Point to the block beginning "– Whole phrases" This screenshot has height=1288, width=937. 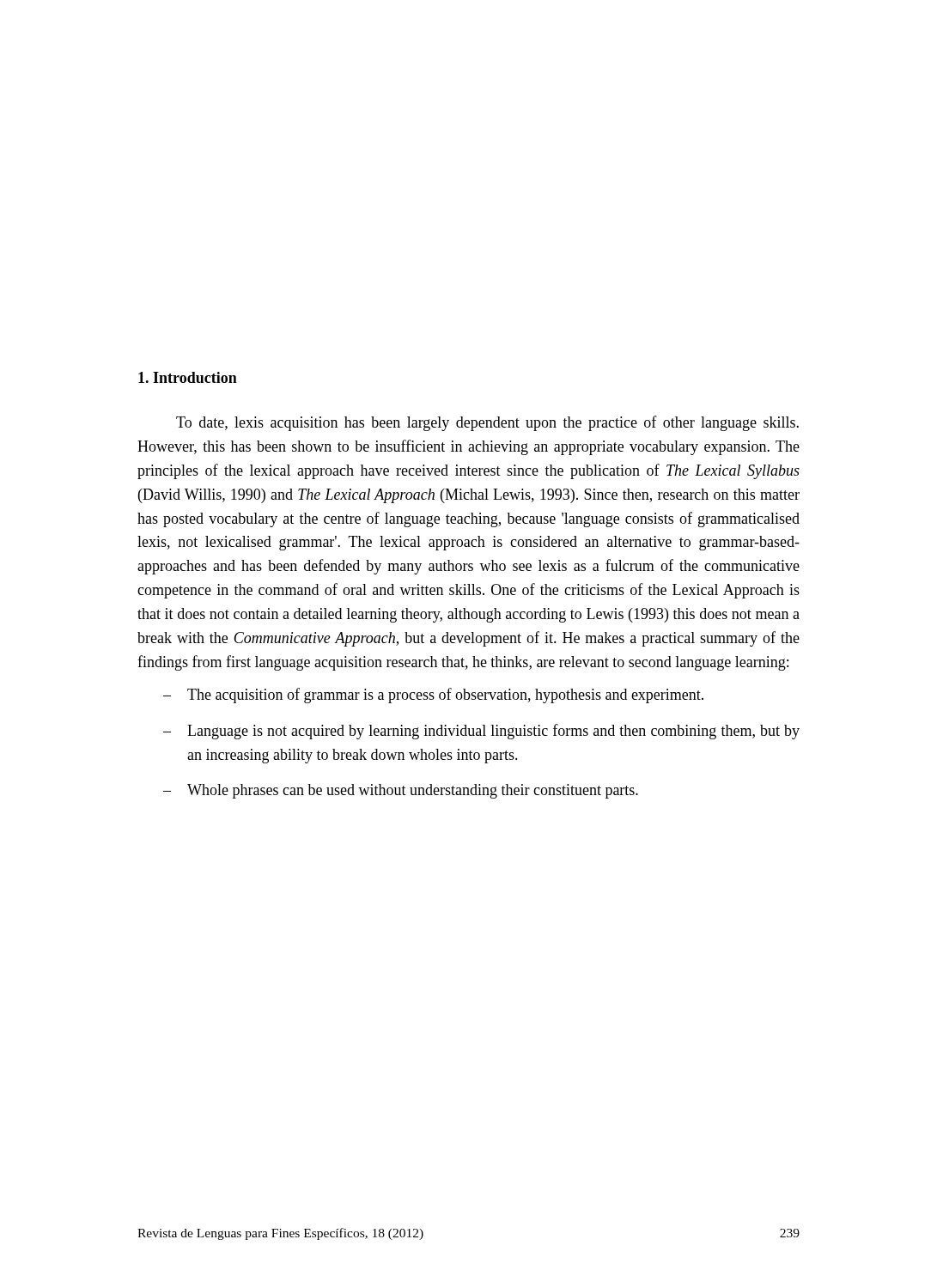tap(481, 791)
